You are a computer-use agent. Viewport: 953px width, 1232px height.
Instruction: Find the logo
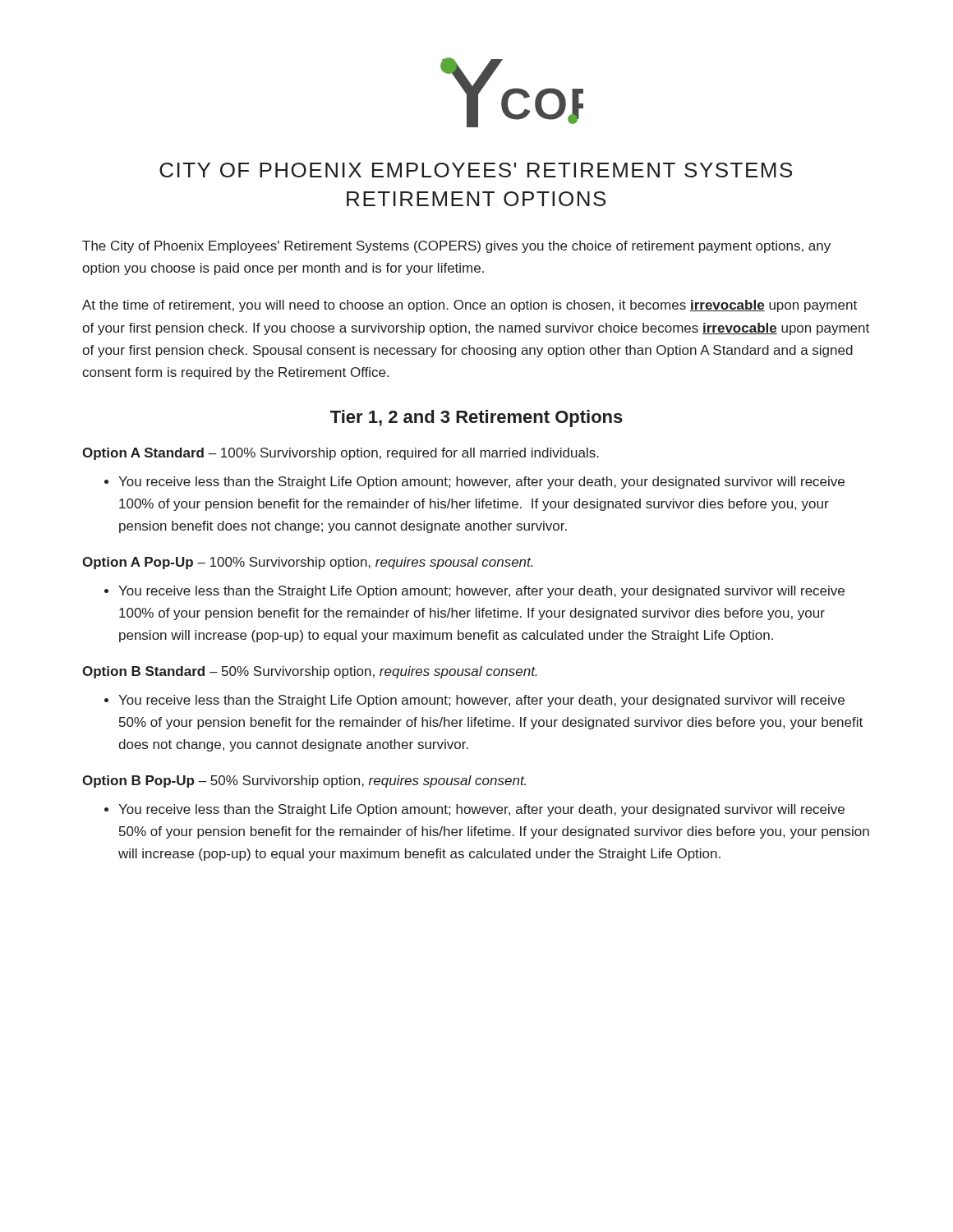coord(476,96)
